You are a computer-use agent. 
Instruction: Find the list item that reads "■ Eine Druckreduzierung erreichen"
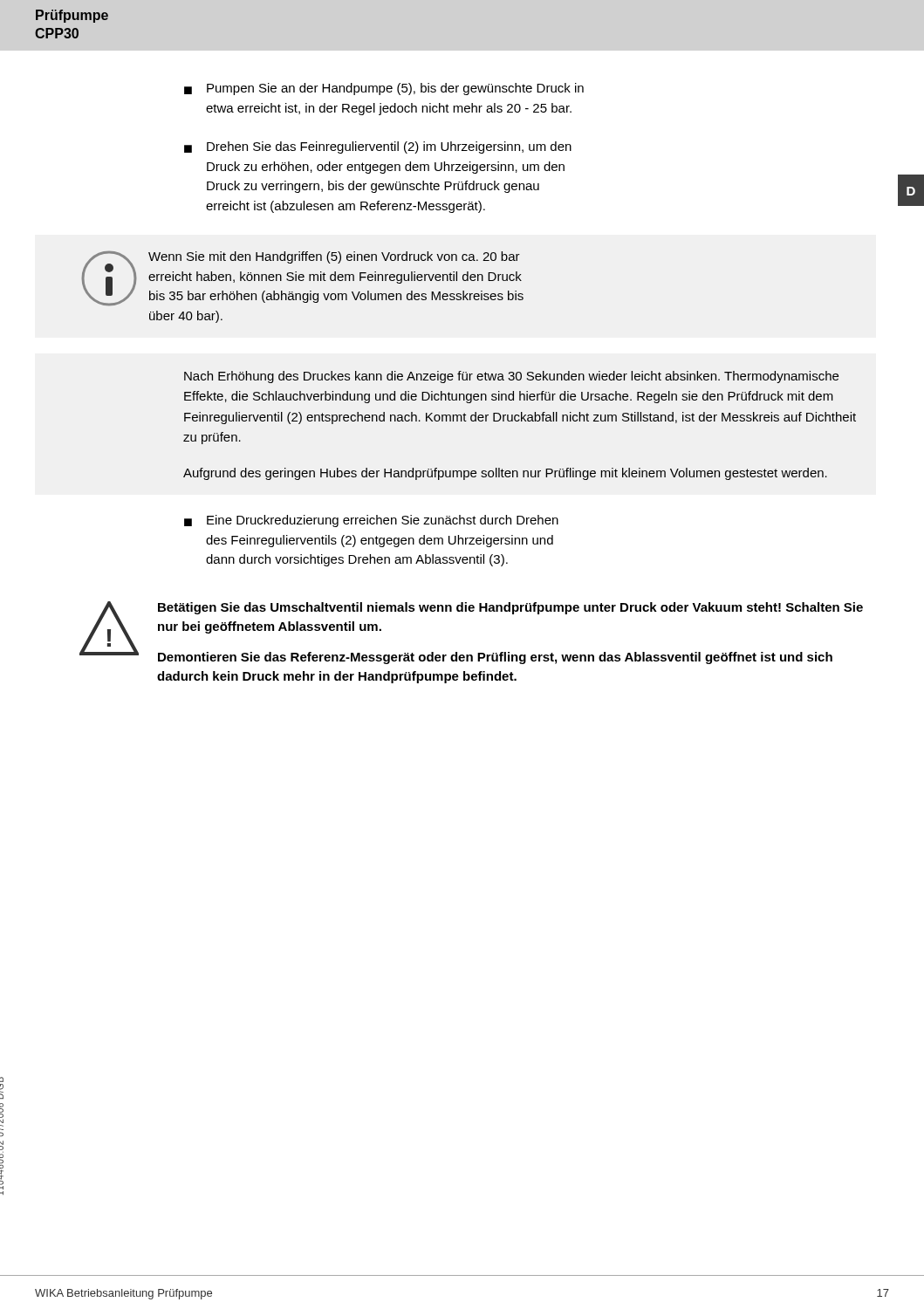click(530, 540)
